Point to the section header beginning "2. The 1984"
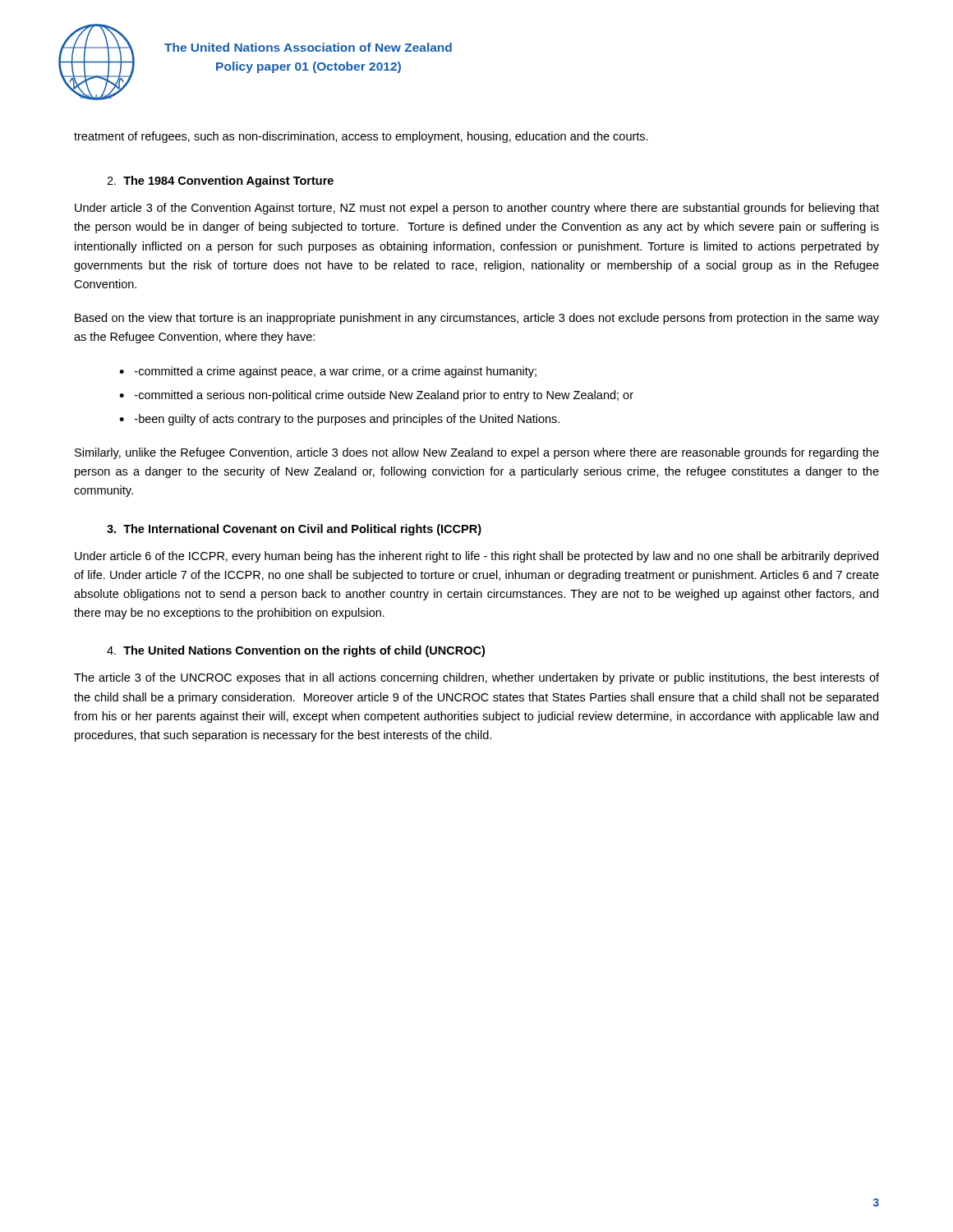 tap(220, 181)
